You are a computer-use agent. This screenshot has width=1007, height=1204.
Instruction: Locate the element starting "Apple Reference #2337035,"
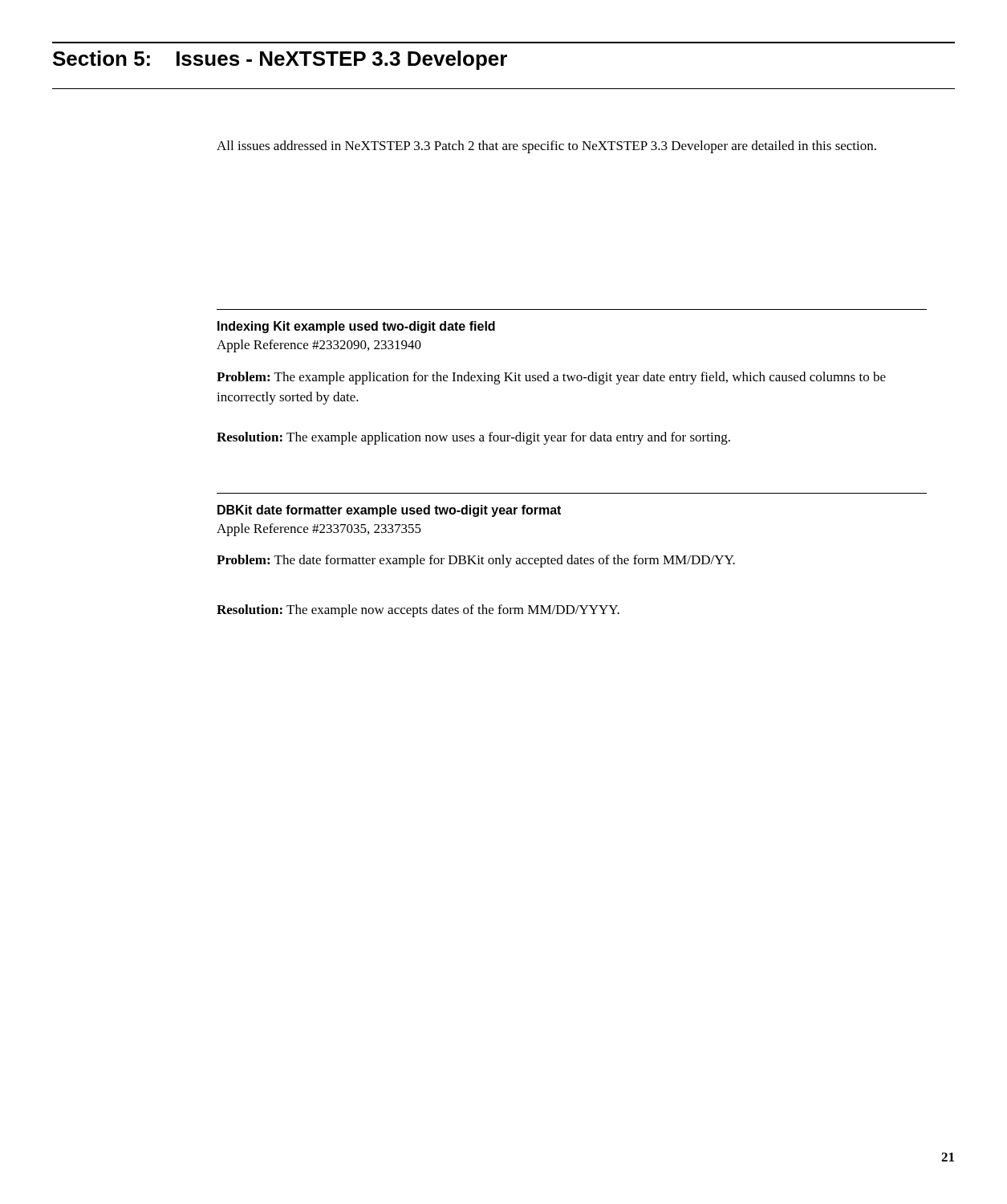(x=319, y=529)
